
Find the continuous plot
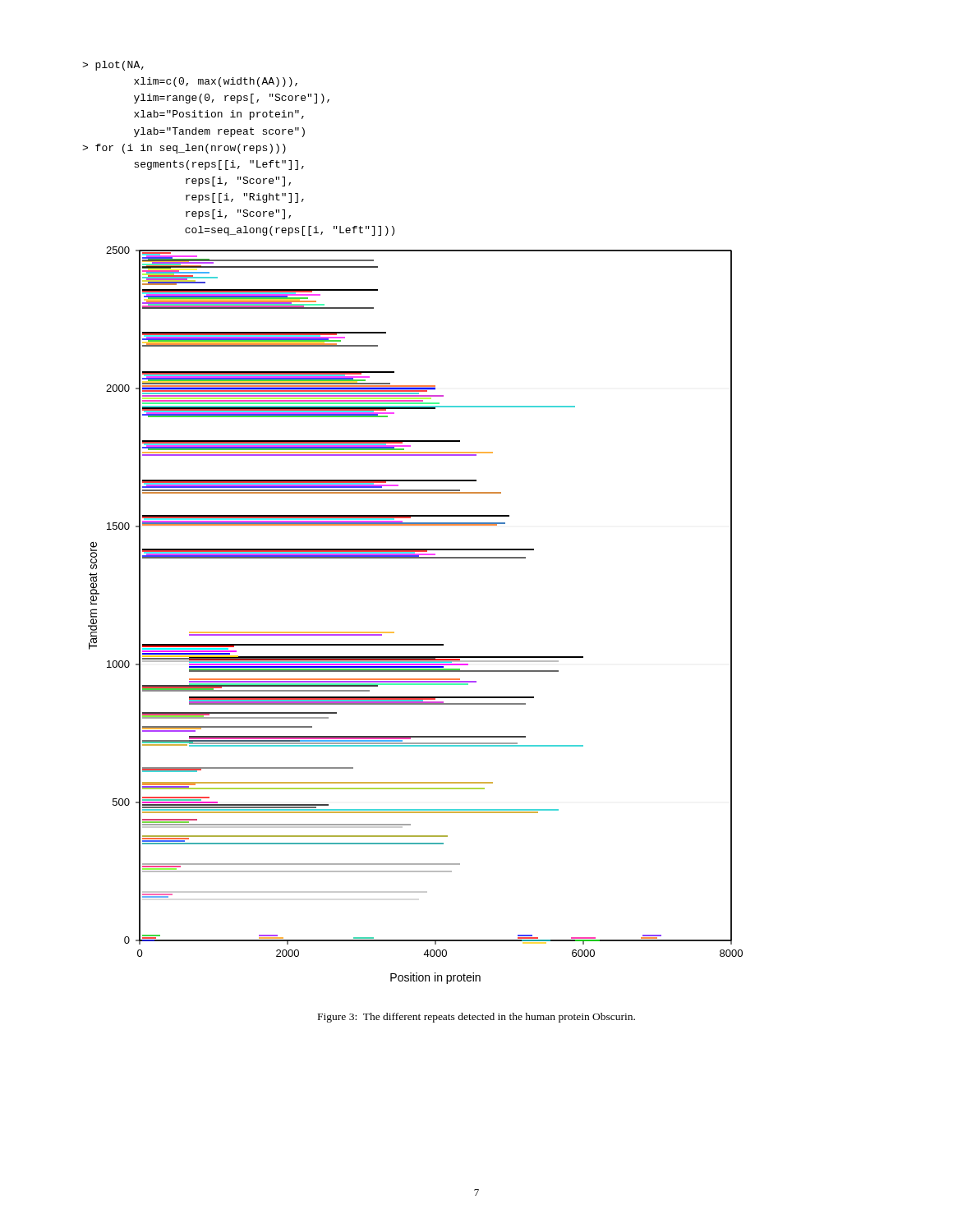click(x=419, y=626)
